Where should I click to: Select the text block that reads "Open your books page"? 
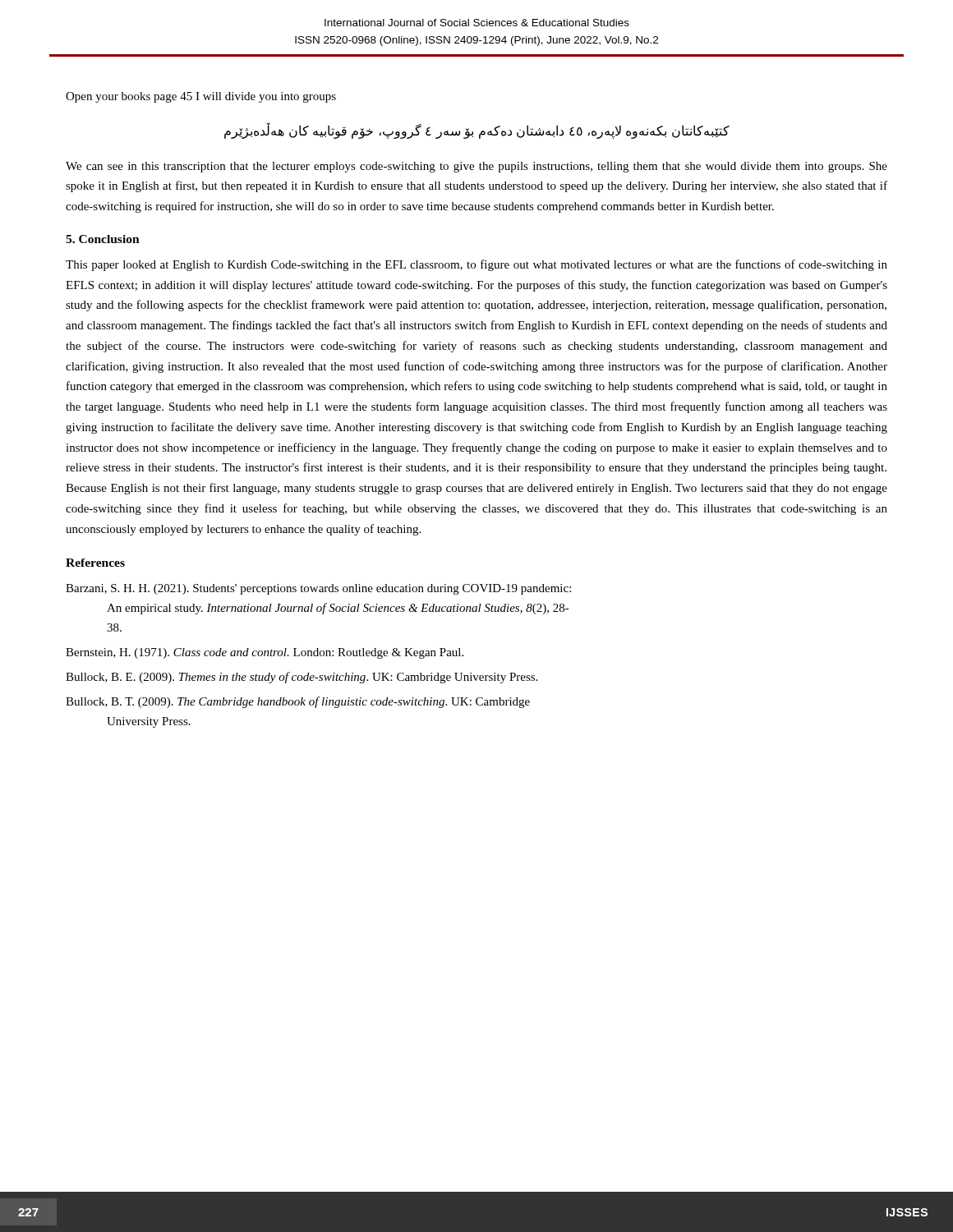click(x=201, y=96)
